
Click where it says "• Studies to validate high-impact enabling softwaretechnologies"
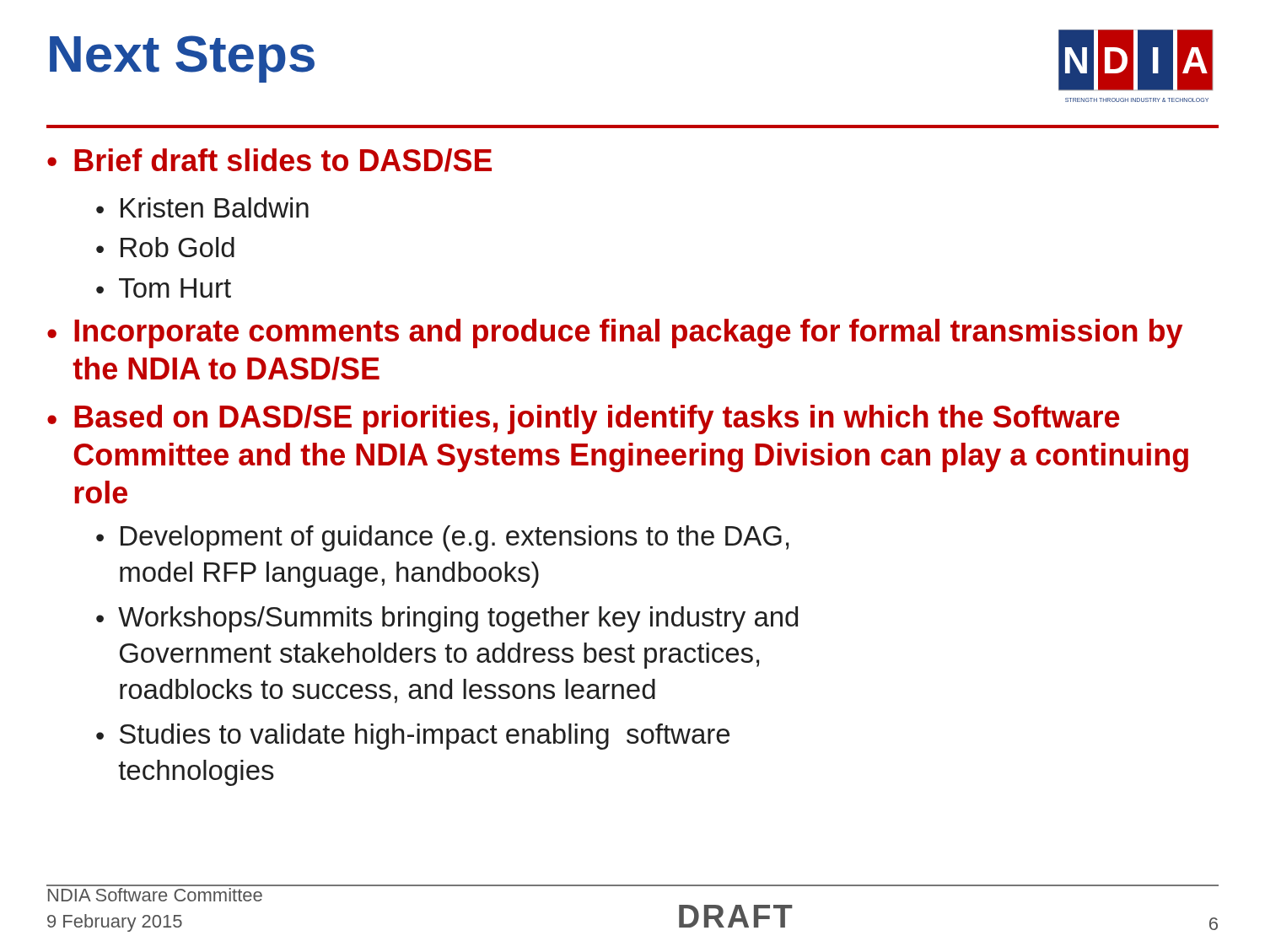[x=413, y=753]
